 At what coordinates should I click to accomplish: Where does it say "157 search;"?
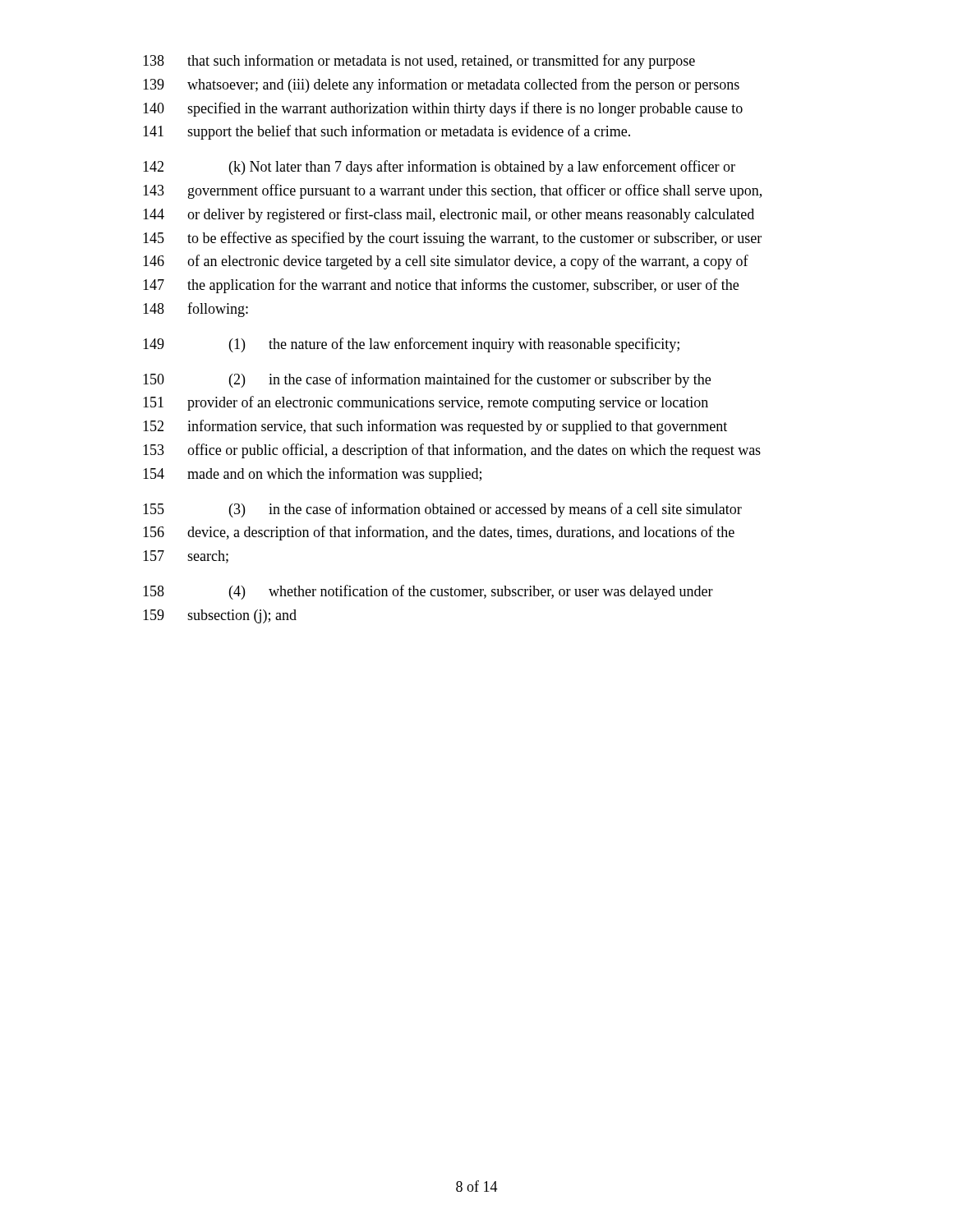tap(186, 557)
